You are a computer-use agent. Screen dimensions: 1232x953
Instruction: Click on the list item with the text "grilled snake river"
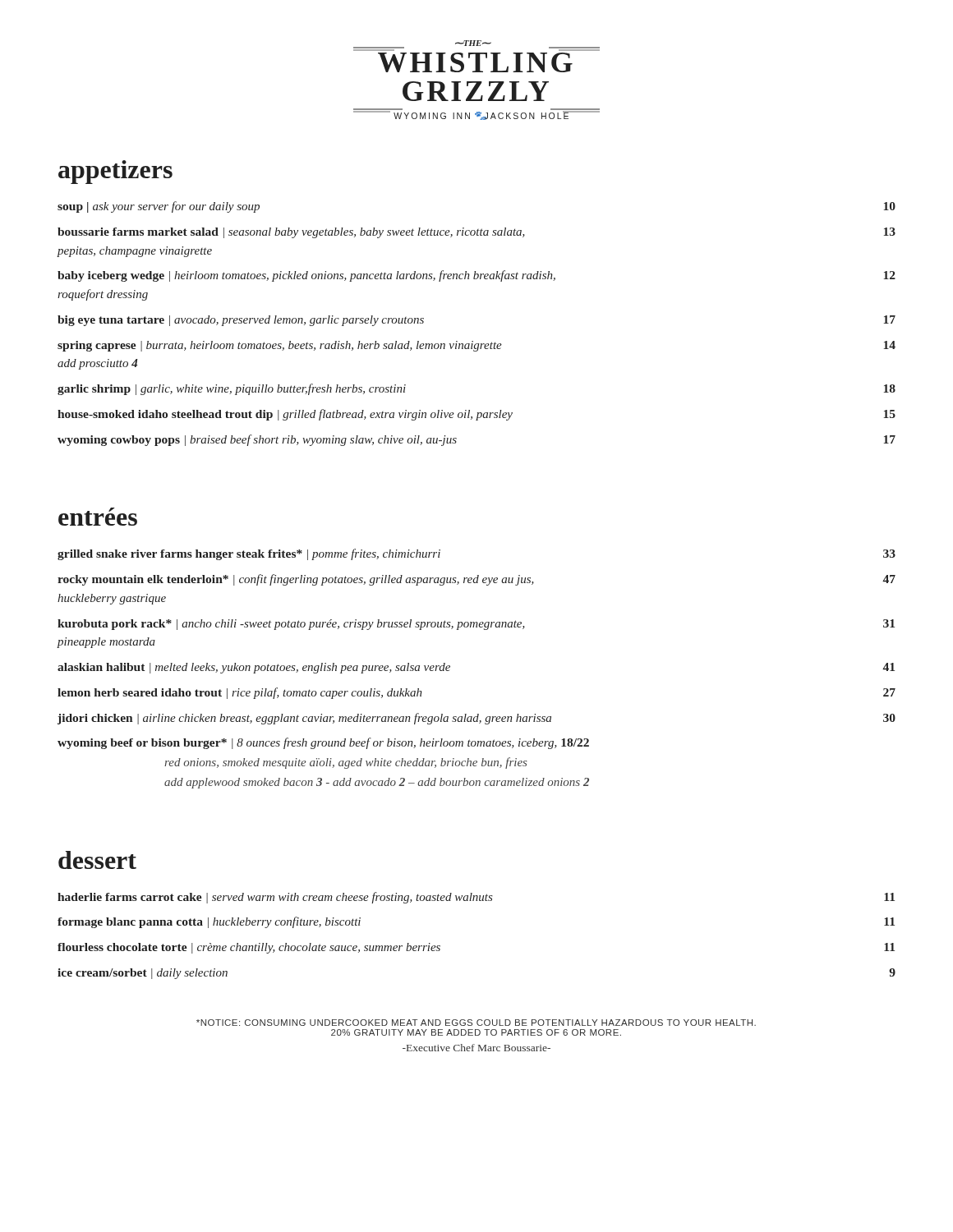247,554
